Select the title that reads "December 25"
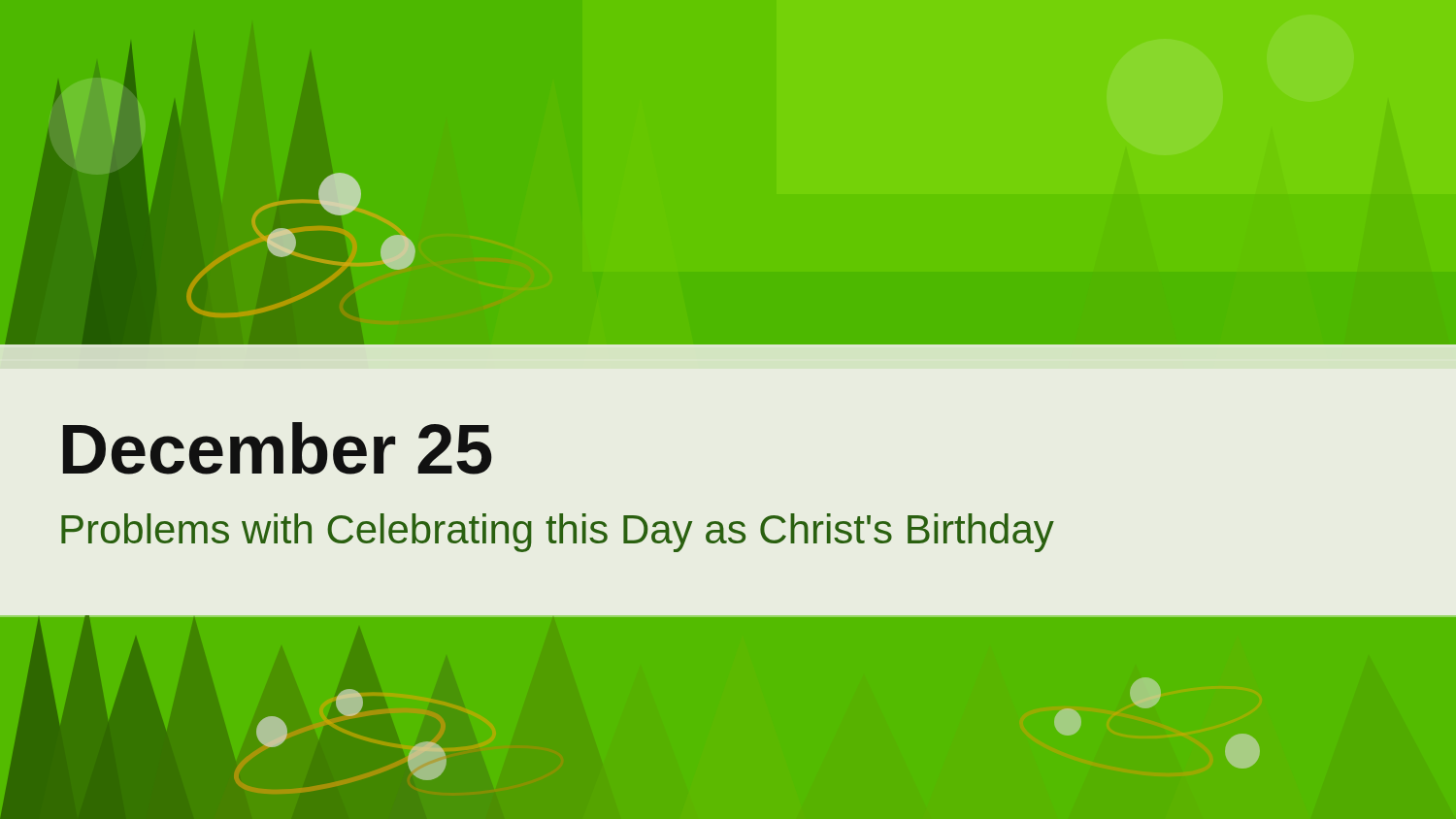 [x=276, y=450]
